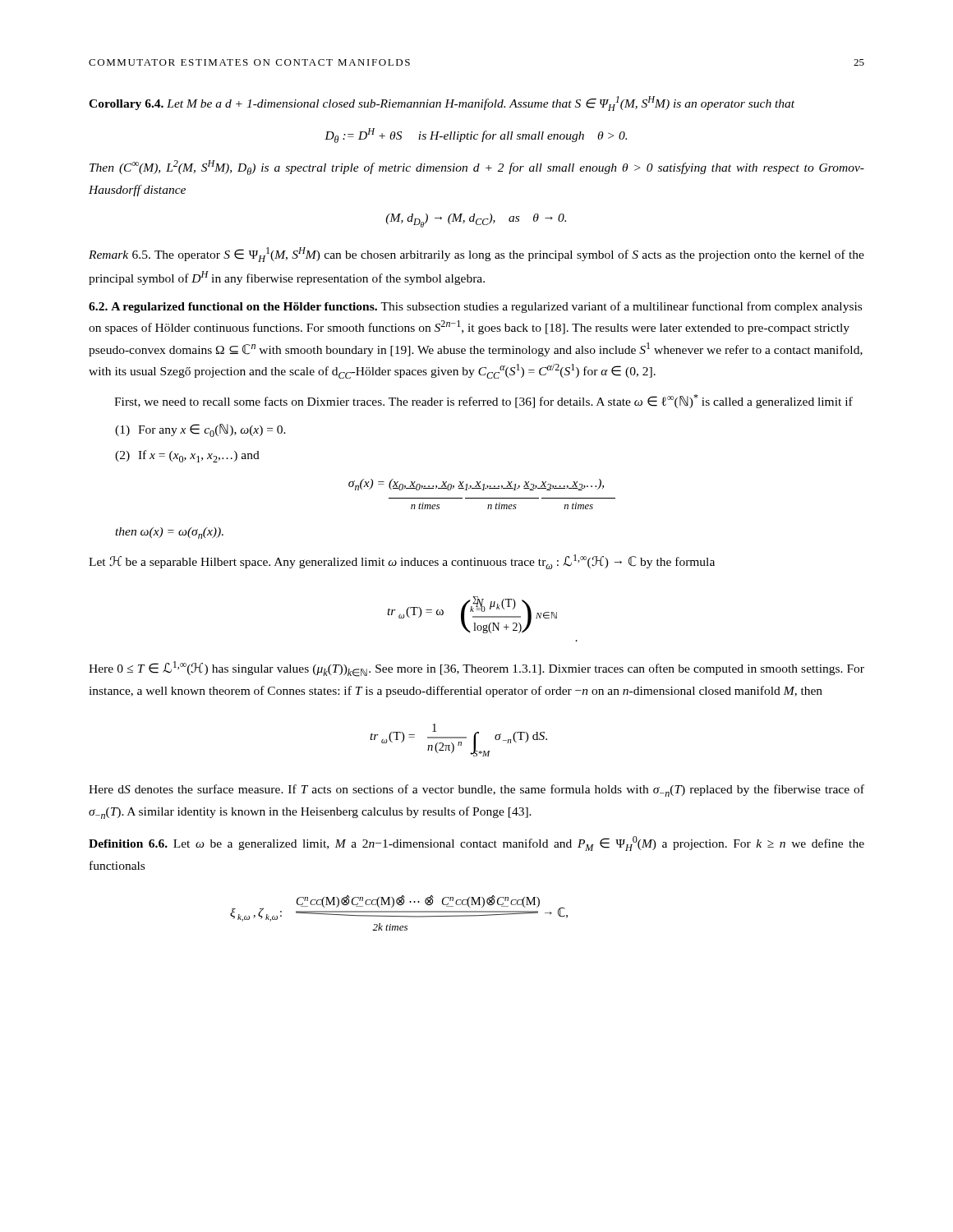Image resolution: width=953 pixels, height=1232 pixels.
Task: Locate the formula containing "ξ k,ω , ζ k,ω :"
Action: (476, 913)
